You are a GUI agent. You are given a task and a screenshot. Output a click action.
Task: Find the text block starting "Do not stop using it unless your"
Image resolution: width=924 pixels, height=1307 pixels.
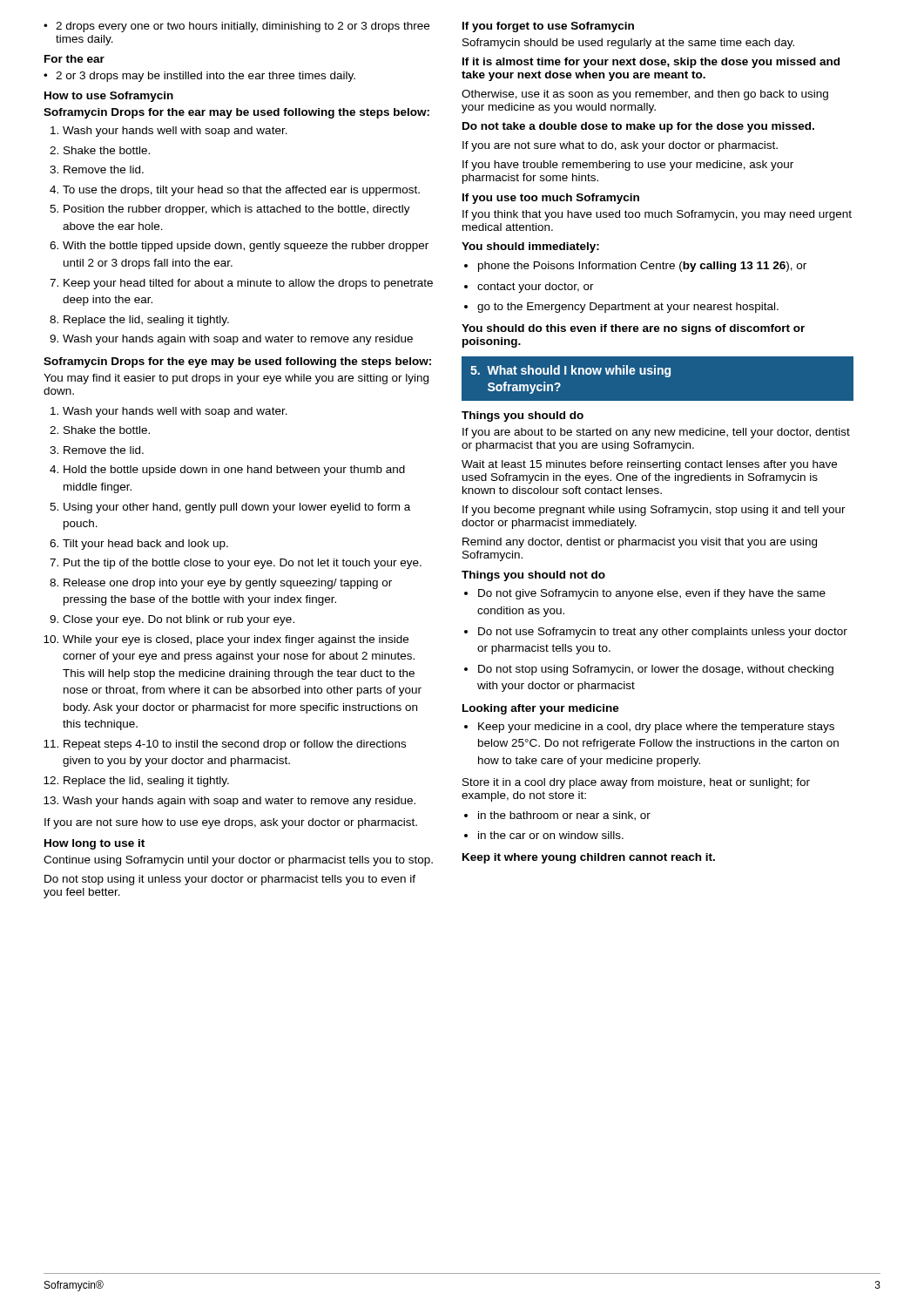229,885
